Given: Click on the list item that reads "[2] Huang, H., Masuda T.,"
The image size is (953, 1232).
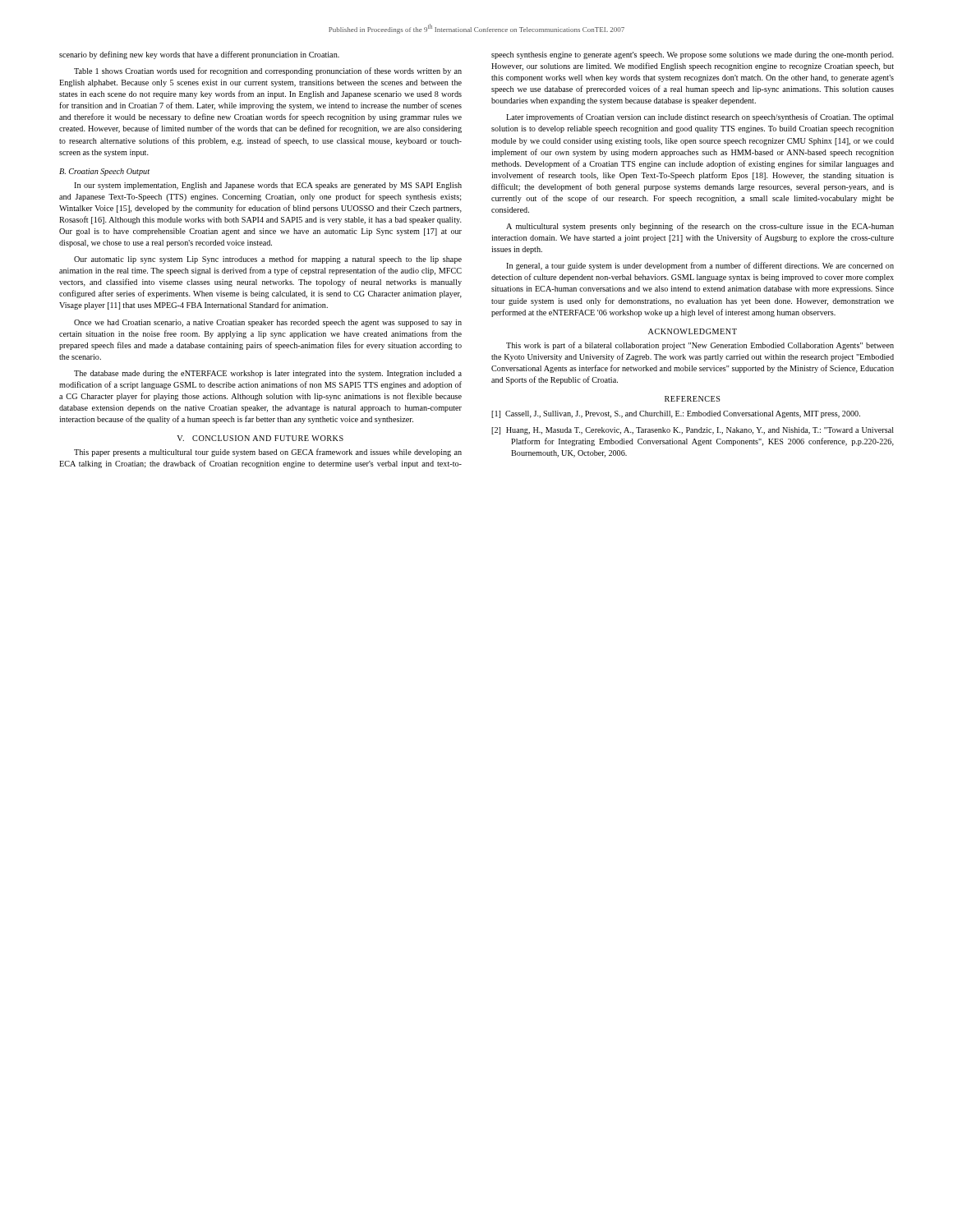Looking at the screenshot, I should pyautogui.click(x=693, y=442).
